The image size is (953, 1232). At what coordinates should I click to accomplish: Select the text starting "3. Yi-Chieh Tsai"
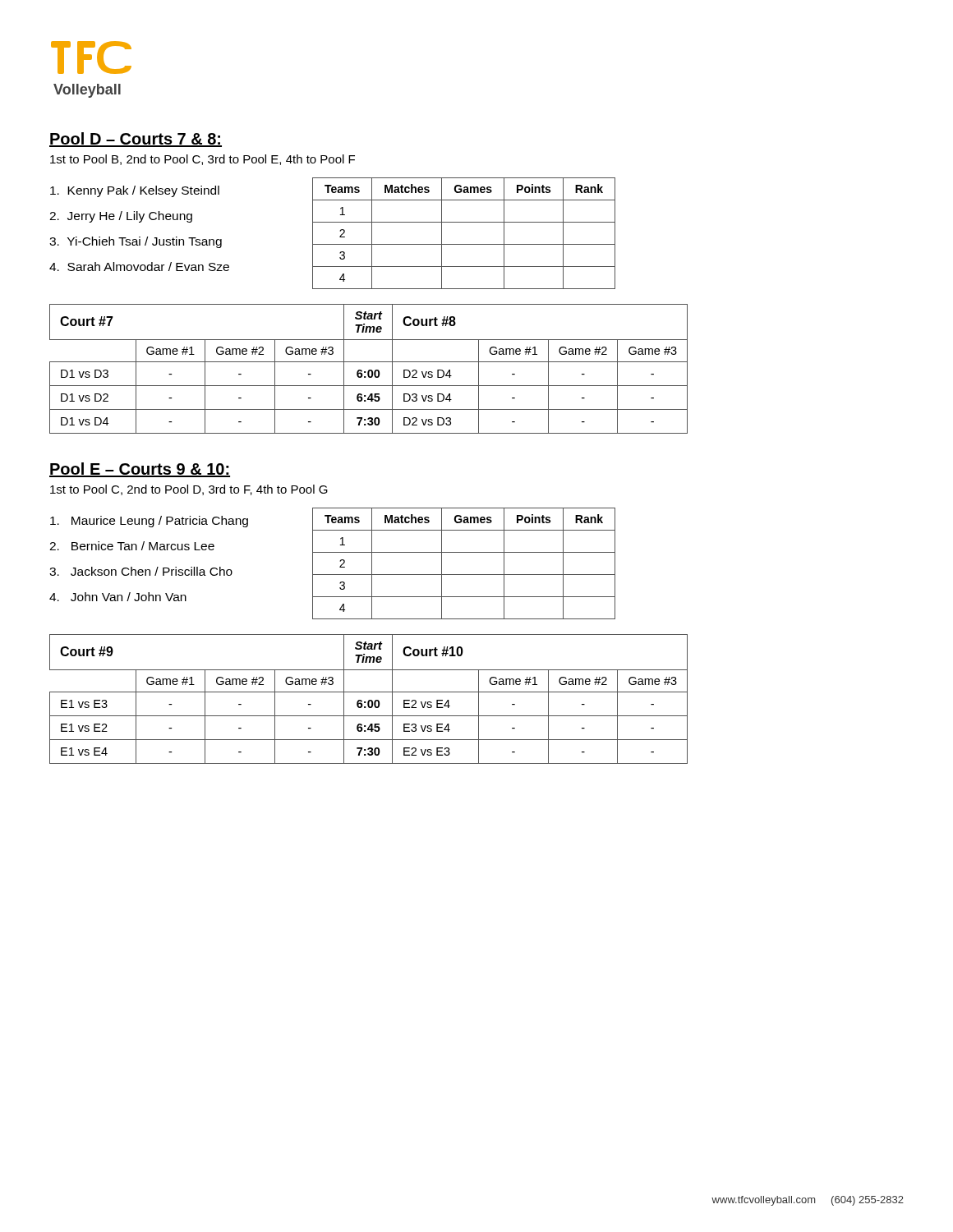[136, 241]
